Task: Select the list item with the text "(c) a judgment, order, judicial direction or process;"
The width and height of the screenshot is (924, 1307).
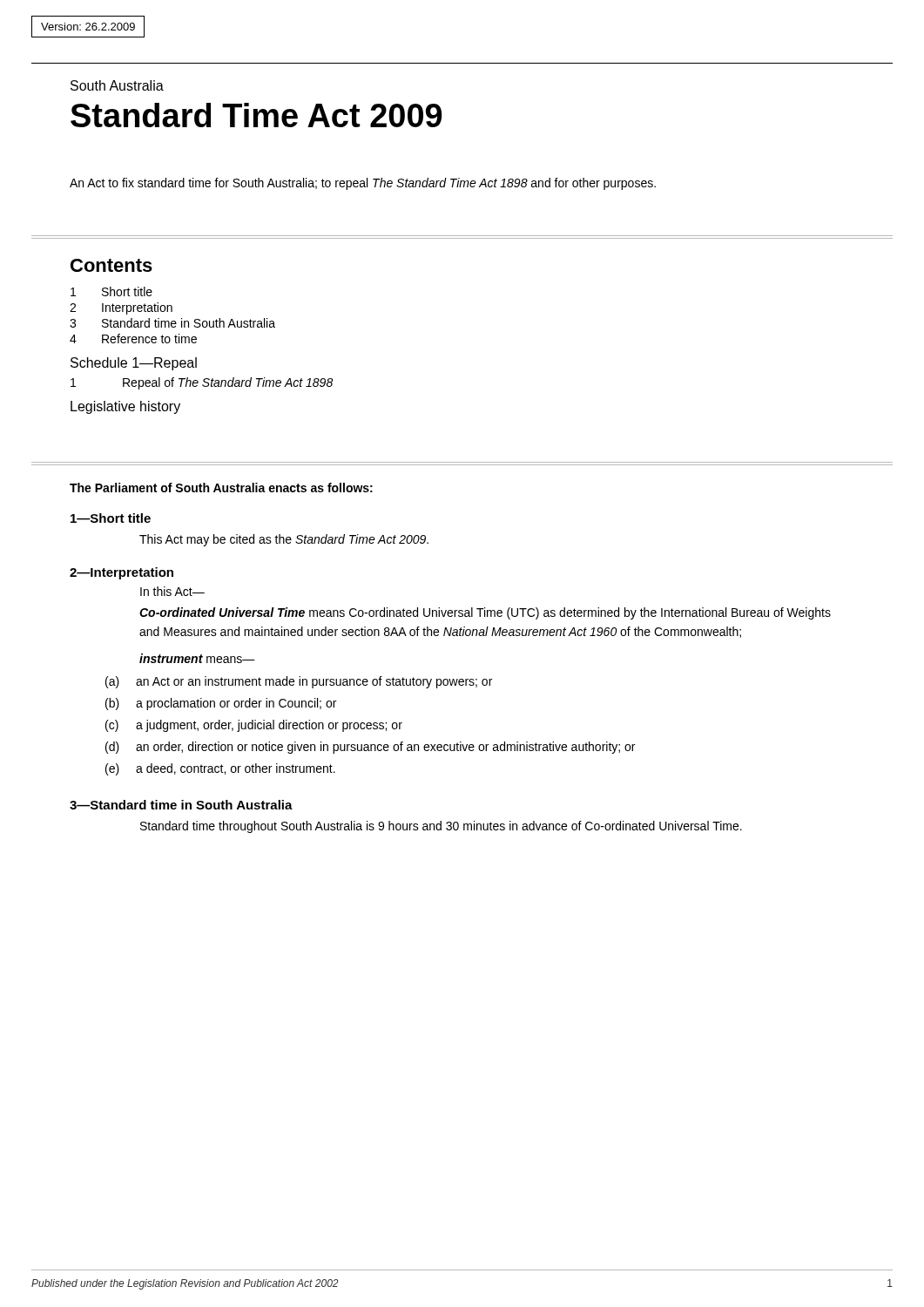Action: click(254, 726)
